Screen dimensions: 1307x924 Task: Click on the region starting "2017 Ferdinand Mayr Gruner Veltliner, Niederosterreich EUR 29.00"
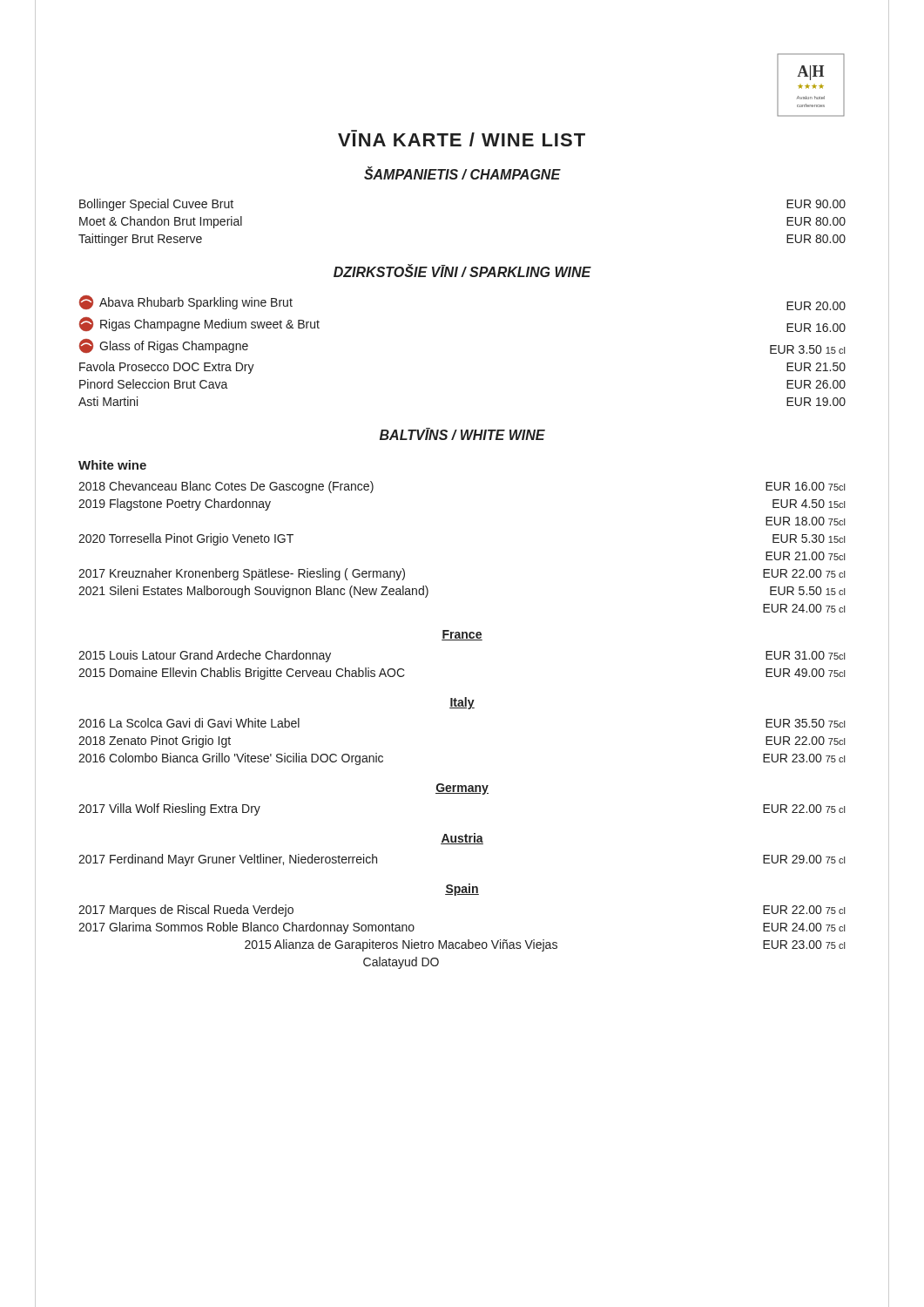(x=228, y=860)
